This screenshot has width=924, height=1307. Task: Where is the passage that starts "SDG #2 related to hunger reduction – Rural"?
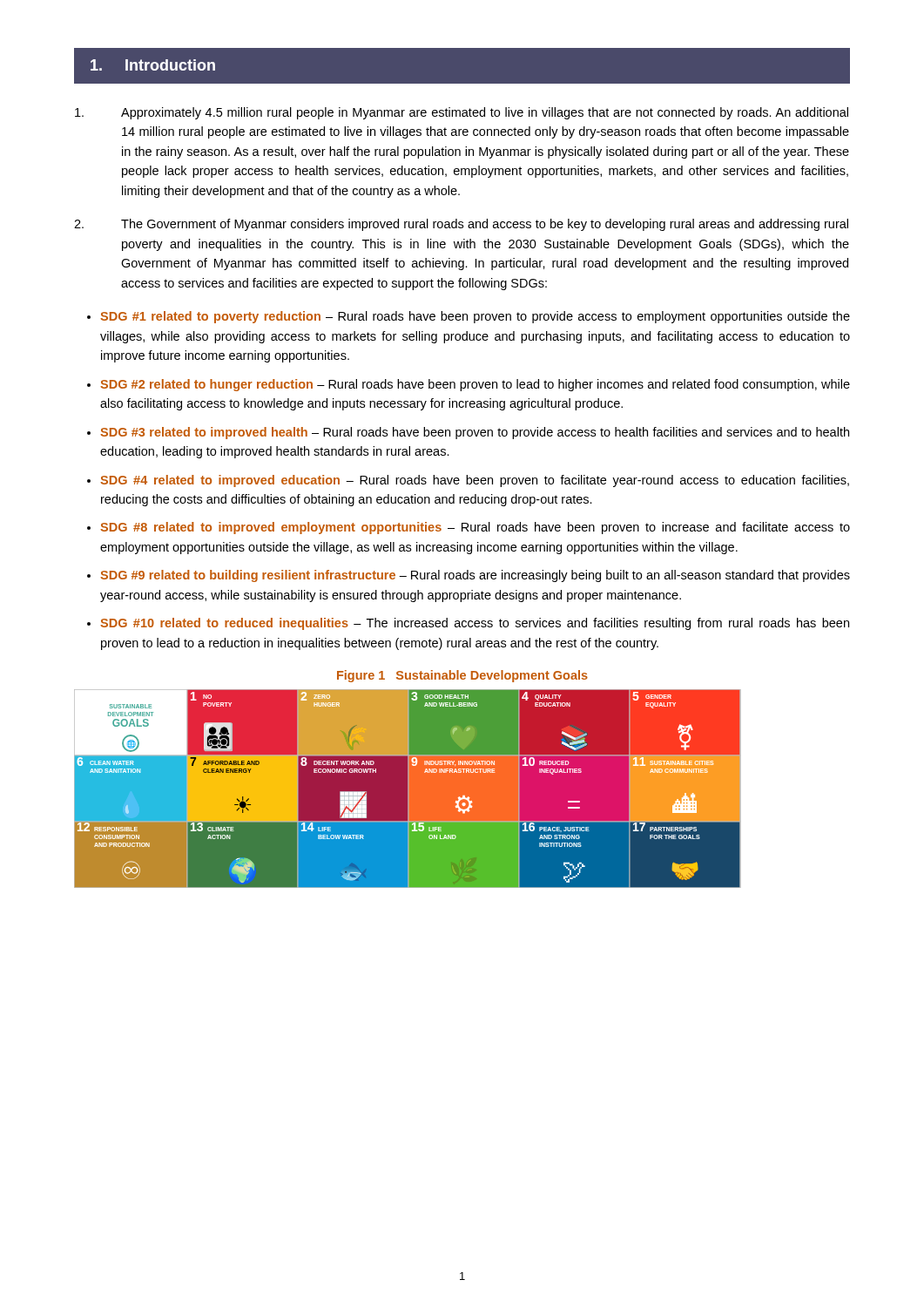point(475,394)
